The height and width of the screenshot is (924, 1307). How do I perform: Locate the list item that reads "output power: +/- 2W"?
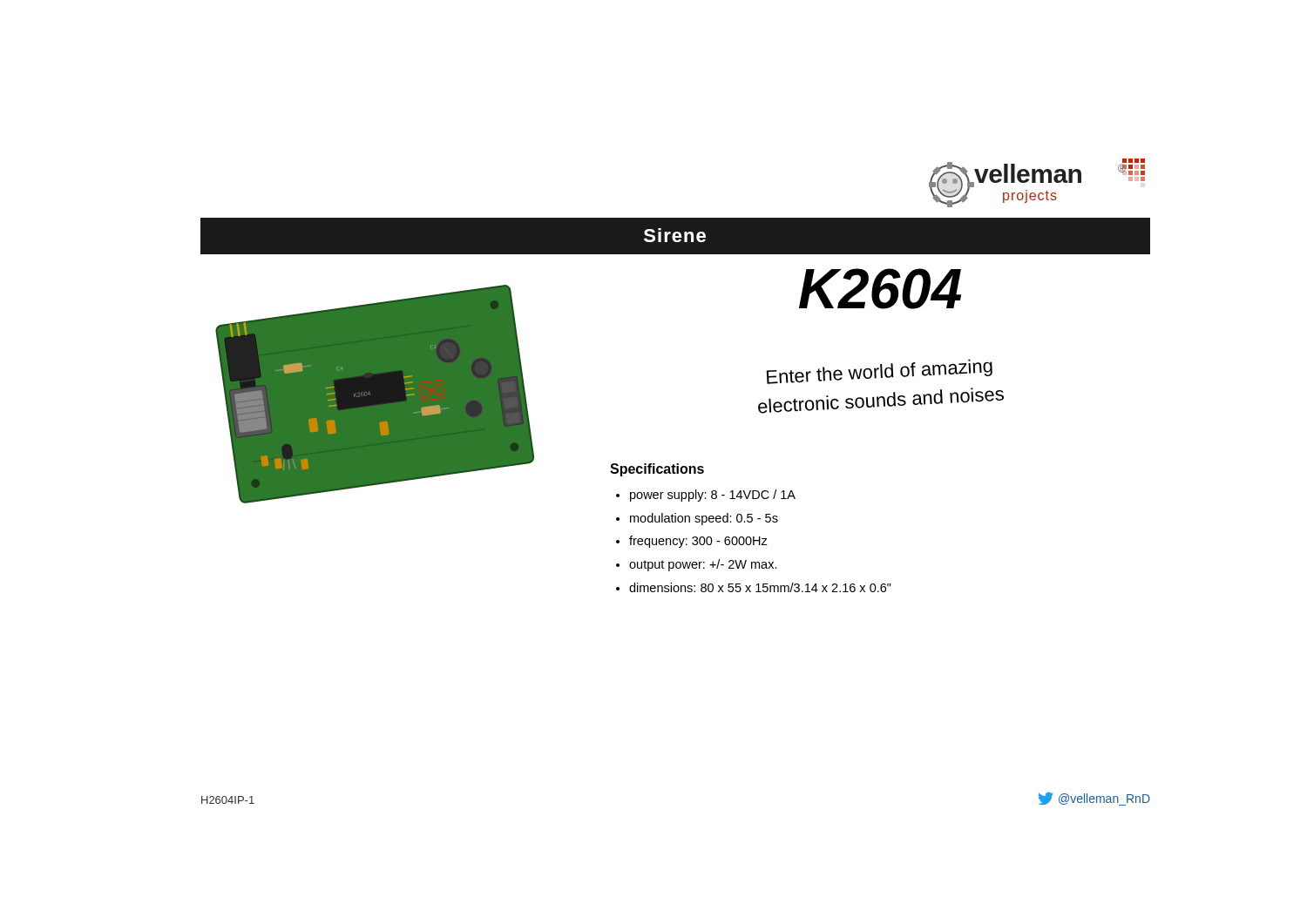703,564
